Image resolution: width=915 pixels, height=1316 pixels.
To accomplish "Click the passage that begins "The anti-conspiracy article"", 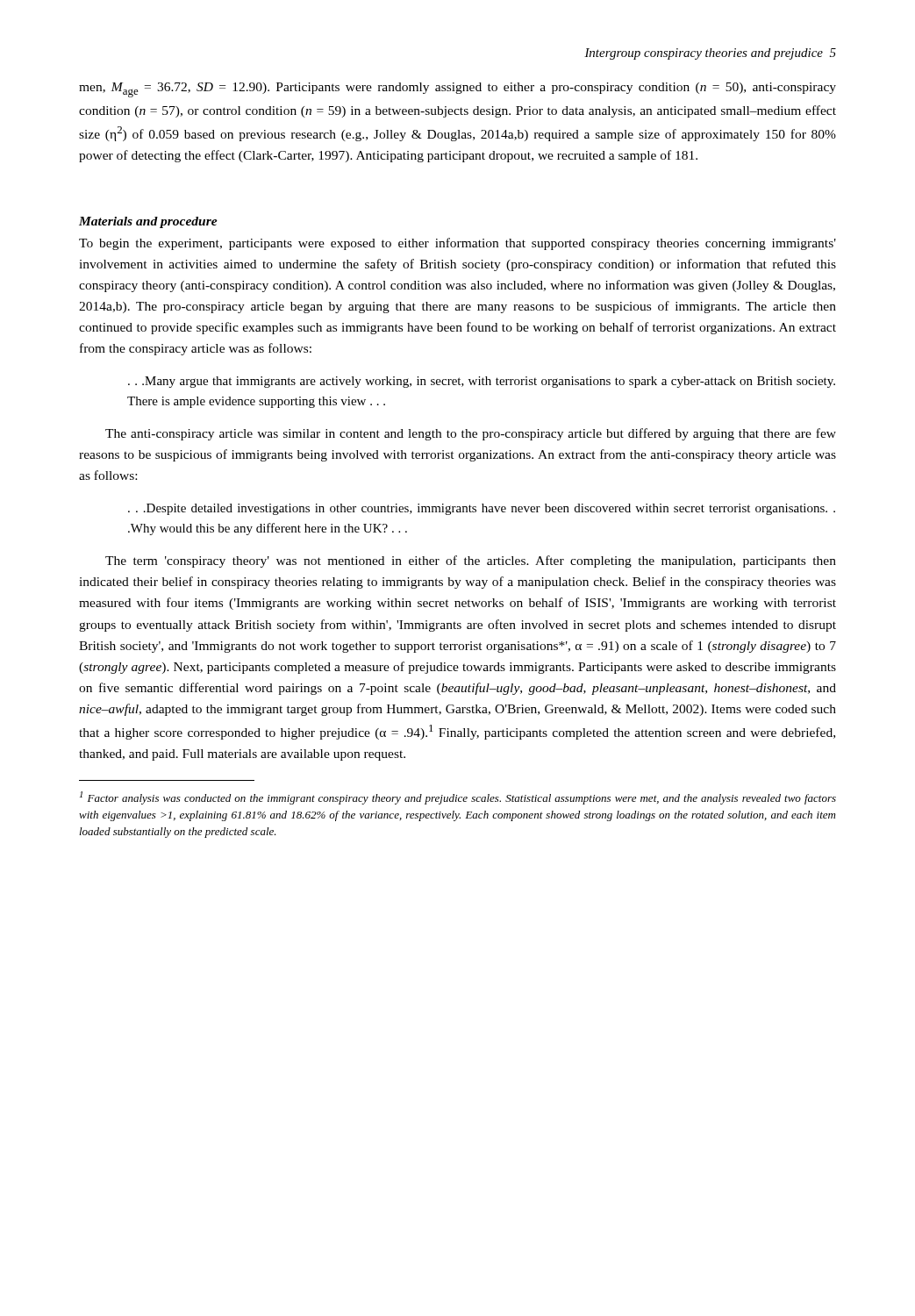I will pos(458,454).
